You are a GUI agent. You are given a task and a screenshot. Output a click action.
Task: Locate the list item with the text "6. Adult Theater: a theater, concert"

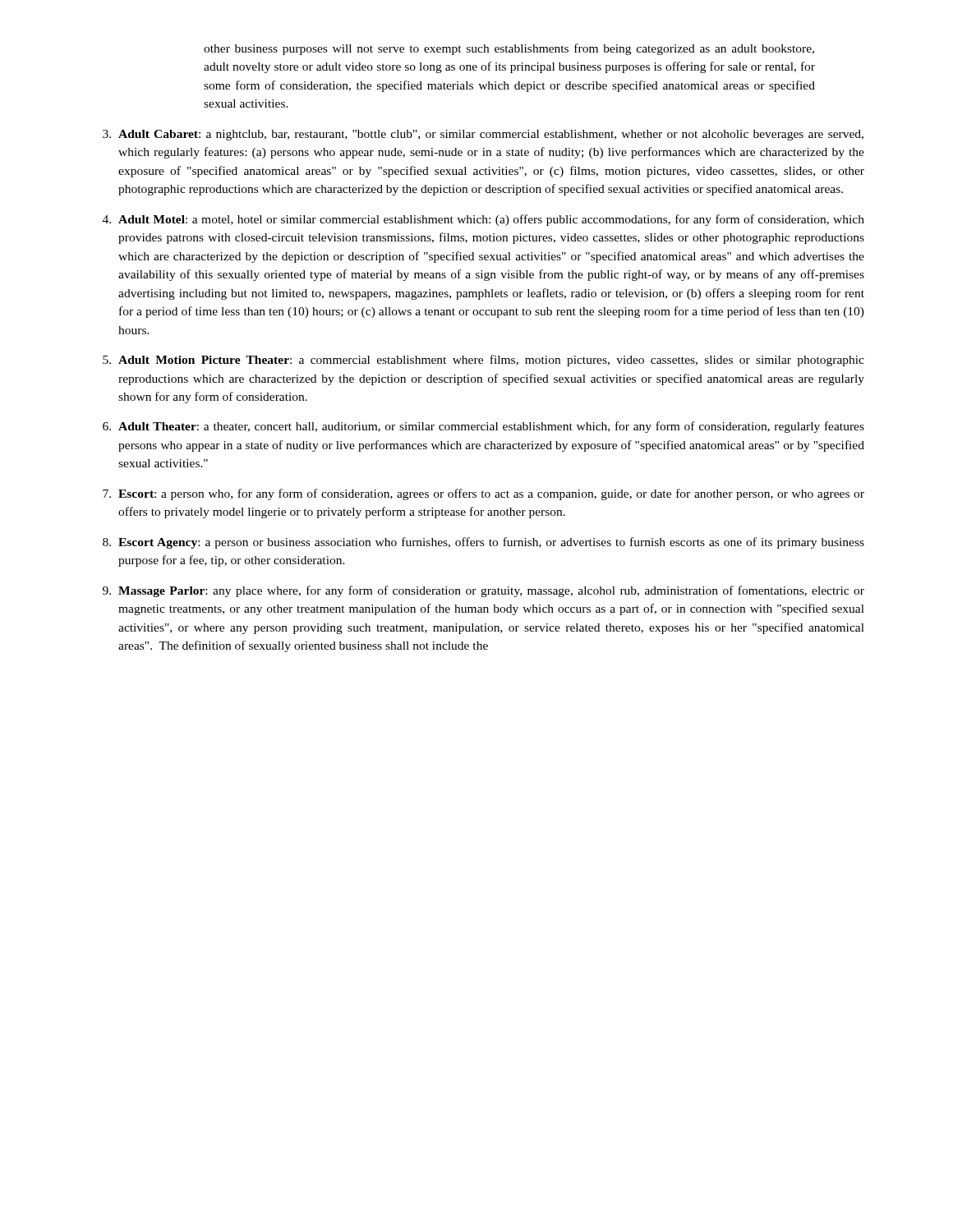point(476,445)
